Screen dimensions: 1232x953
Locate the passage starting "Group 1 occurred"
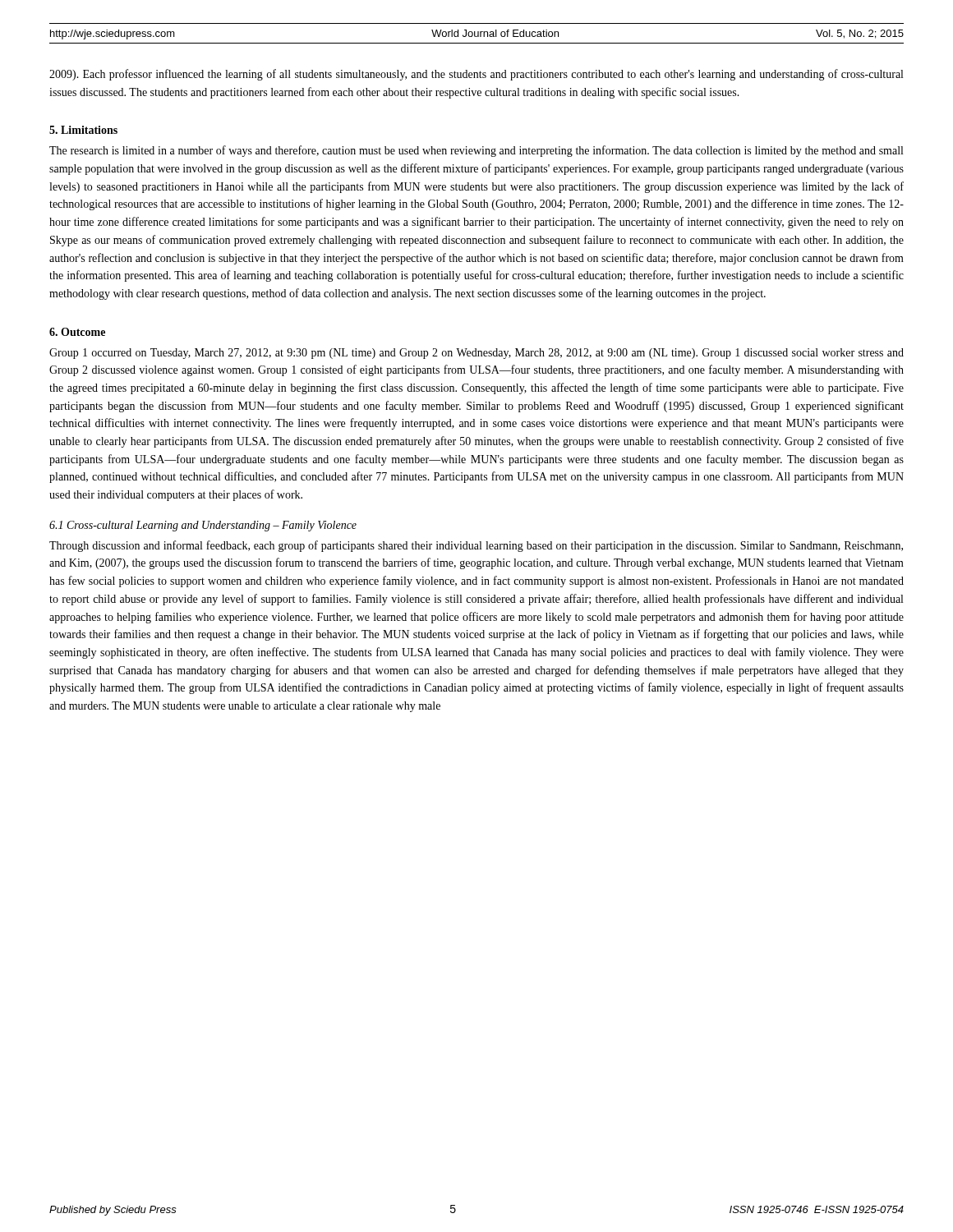[x=476, y=424]
